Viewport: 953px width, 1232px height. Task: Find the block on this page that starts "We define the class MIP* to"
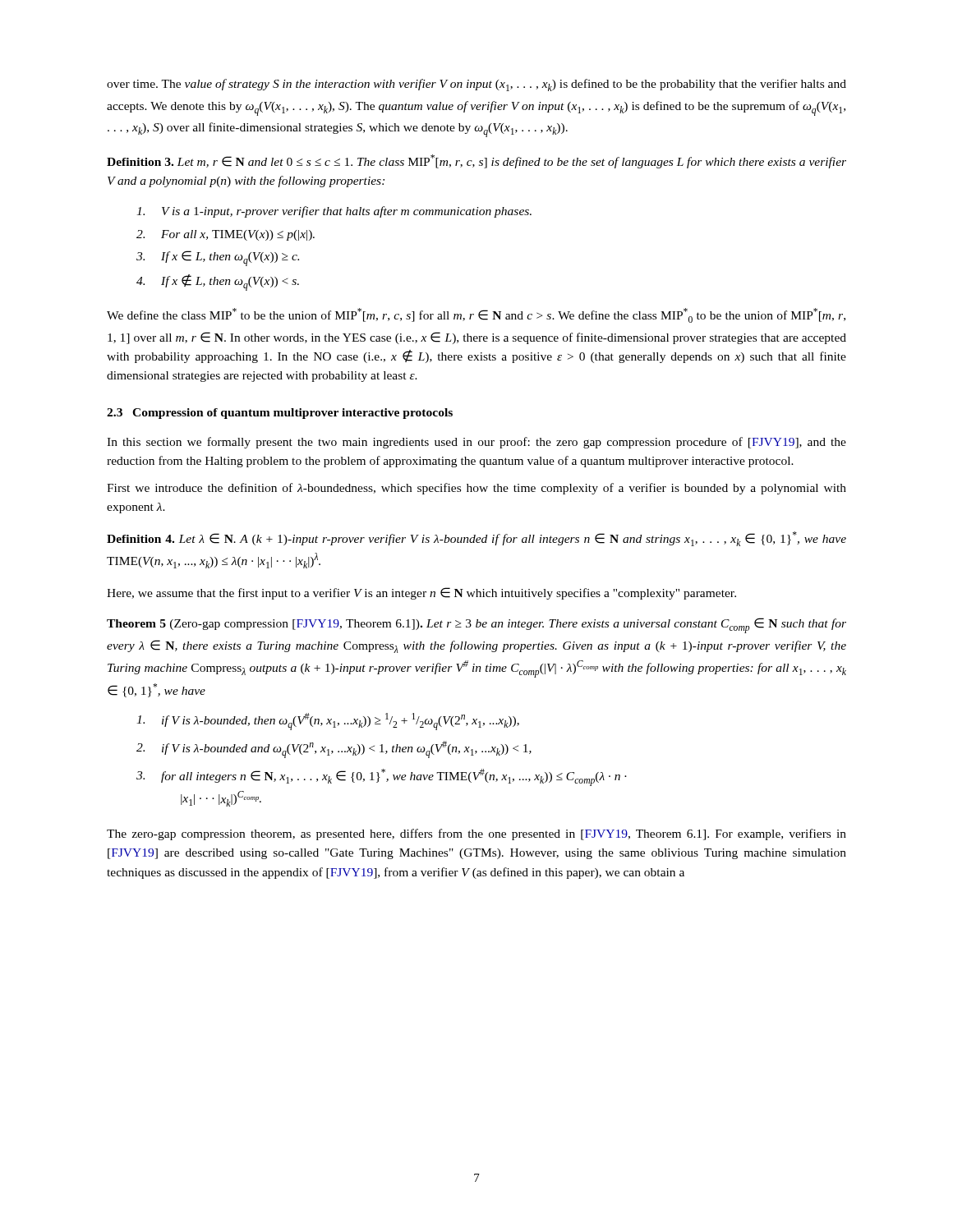[x=476, y=345]
